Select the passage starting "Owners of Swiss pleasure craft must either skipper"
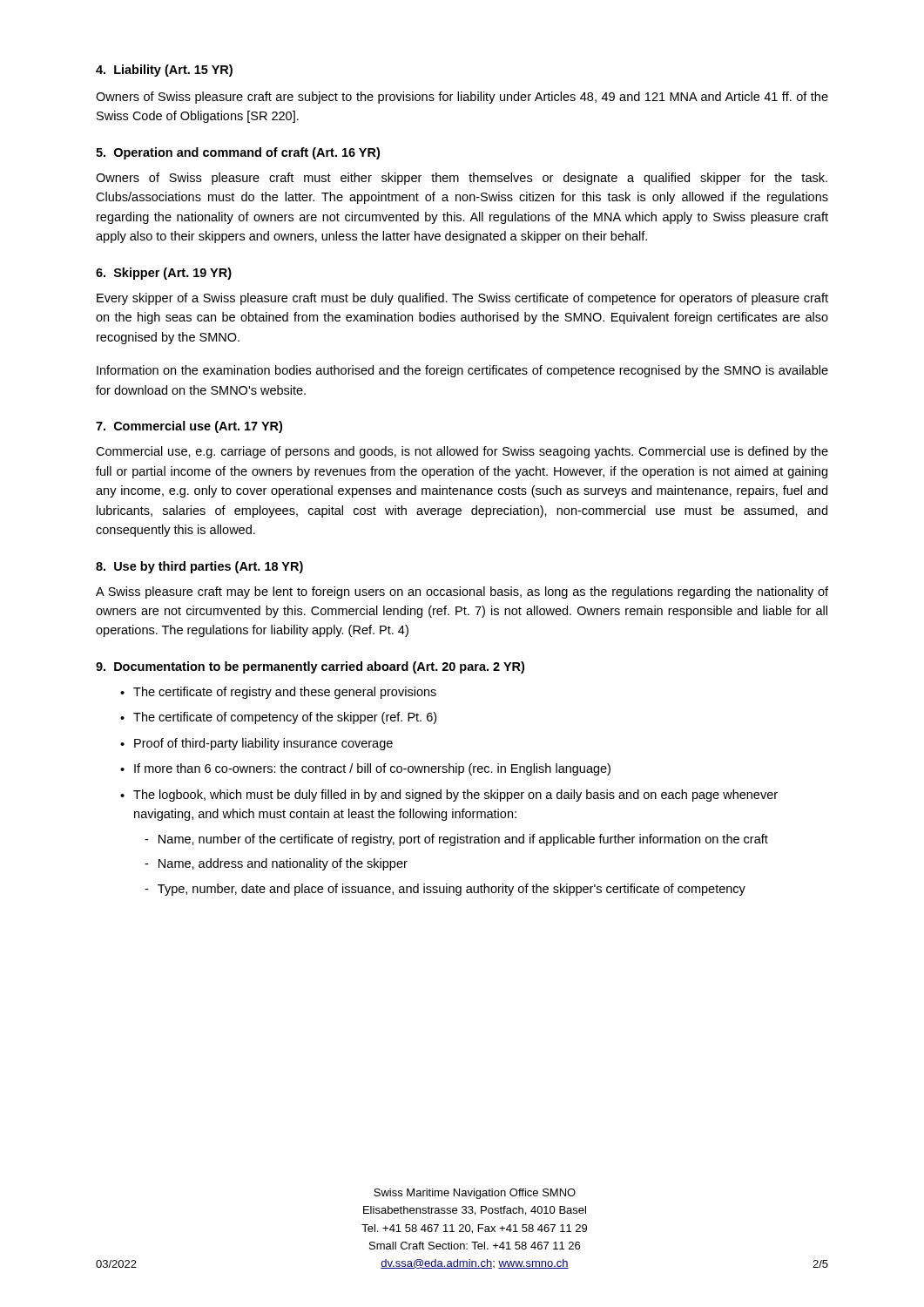 (x=462, y=207)
